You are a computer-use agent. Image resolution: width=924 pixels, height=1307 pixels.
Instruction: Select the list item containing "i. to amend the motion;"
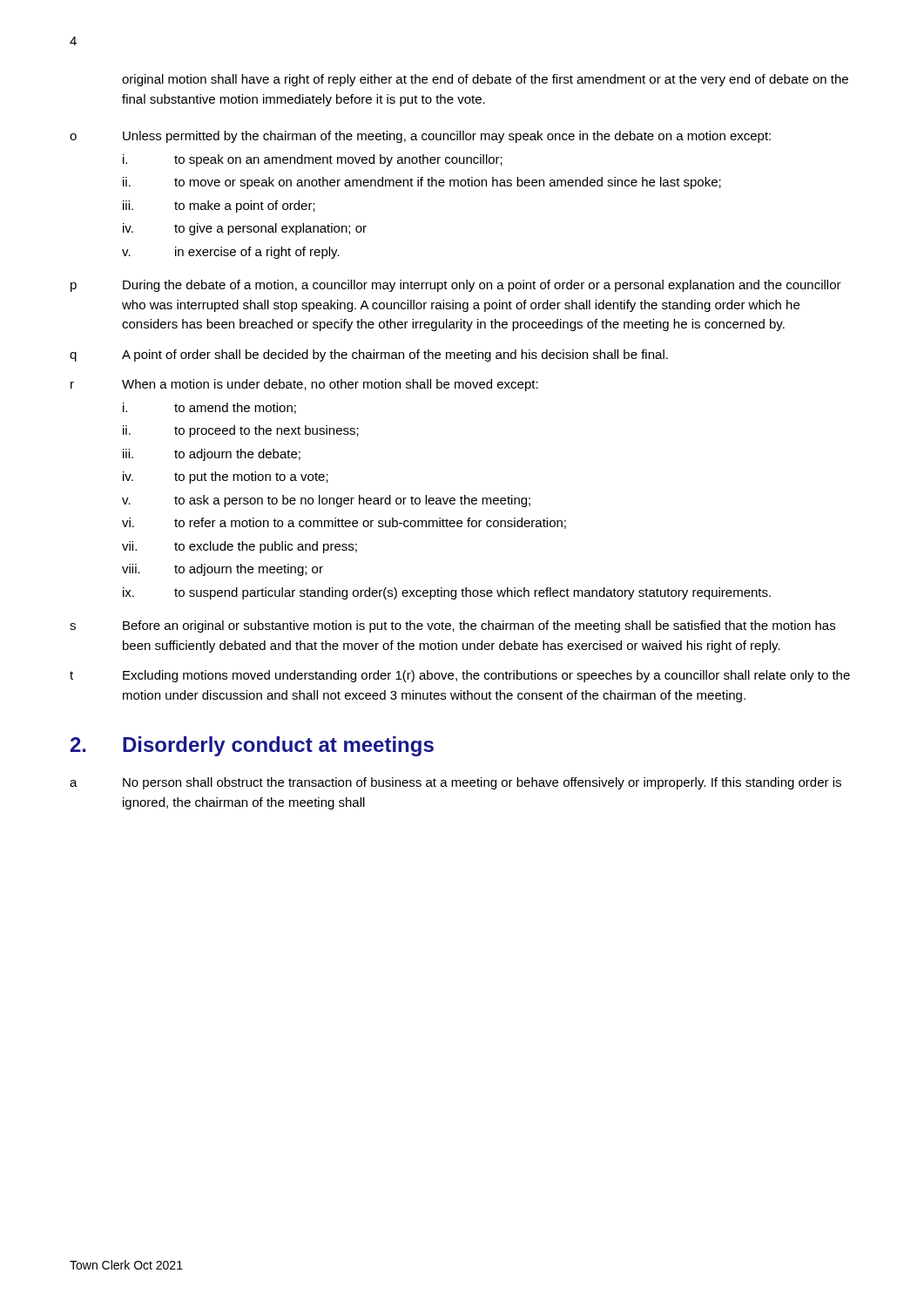[209, 408]
